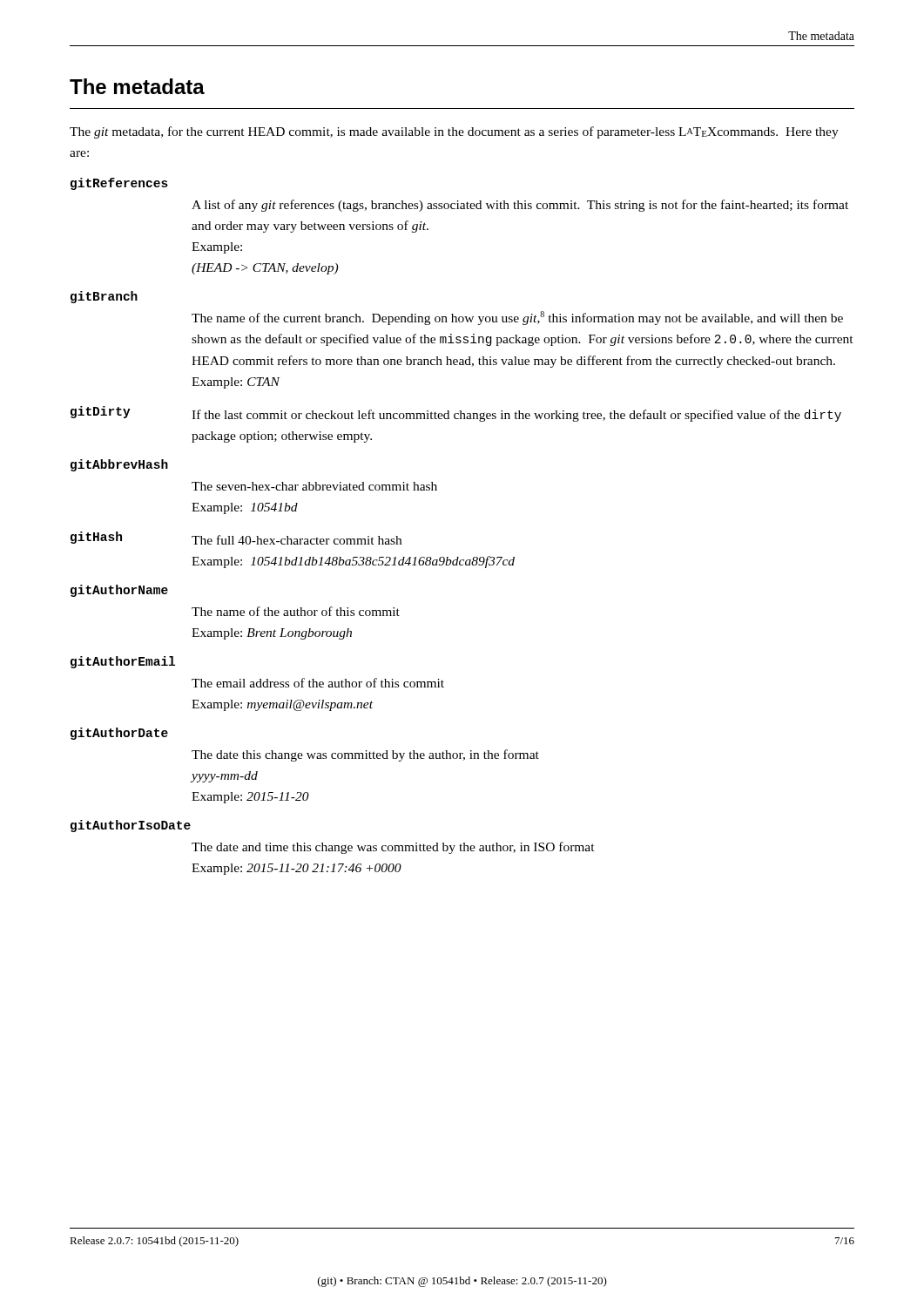Where is the section header that starts "gitReferences A list of any"?
924x1307 pixels.
pyautogui.click(x=119, y=184)
